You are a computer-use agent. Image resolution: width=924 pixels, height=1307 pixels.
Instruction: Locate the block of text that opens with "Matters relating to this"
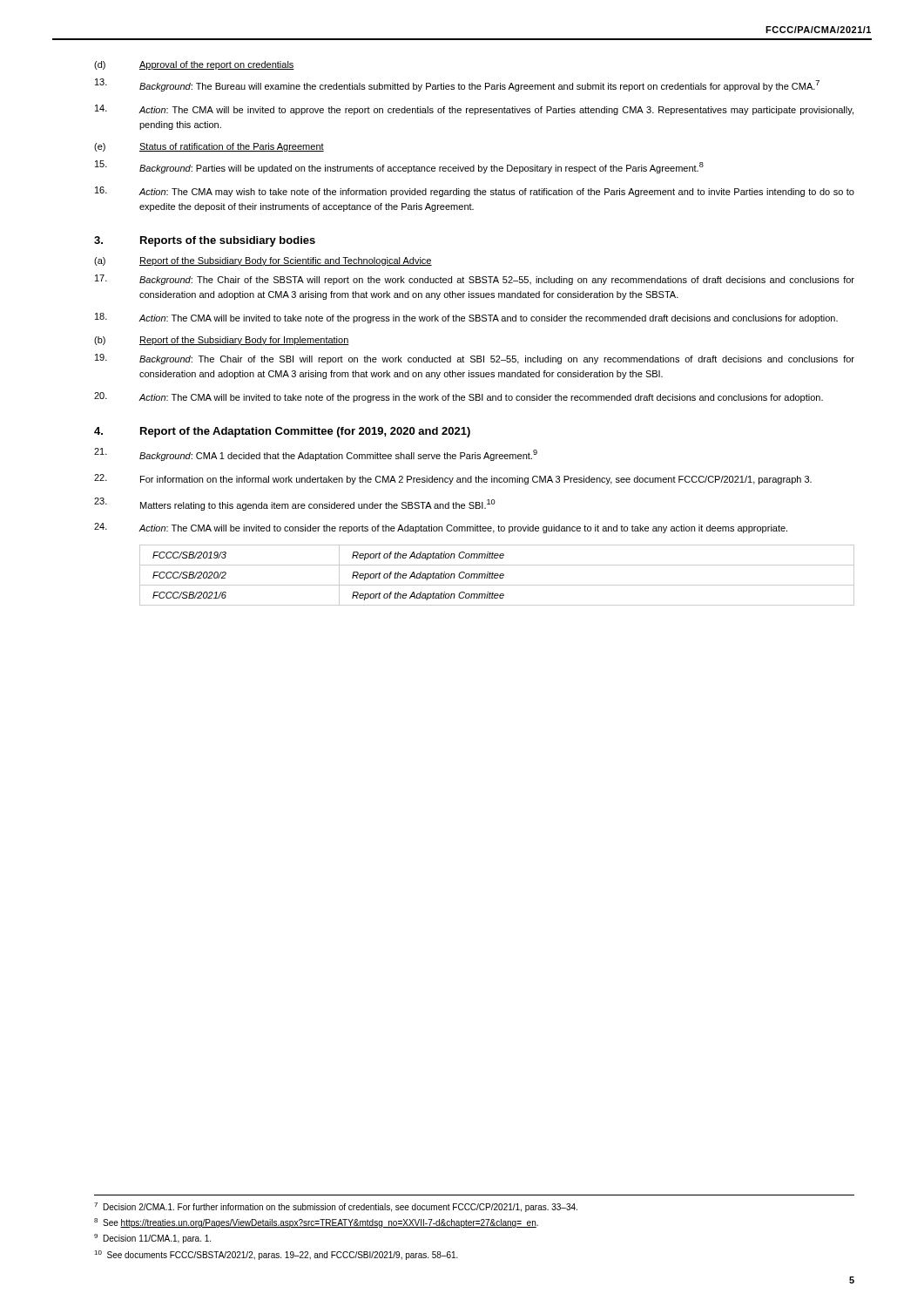(474, 504)
